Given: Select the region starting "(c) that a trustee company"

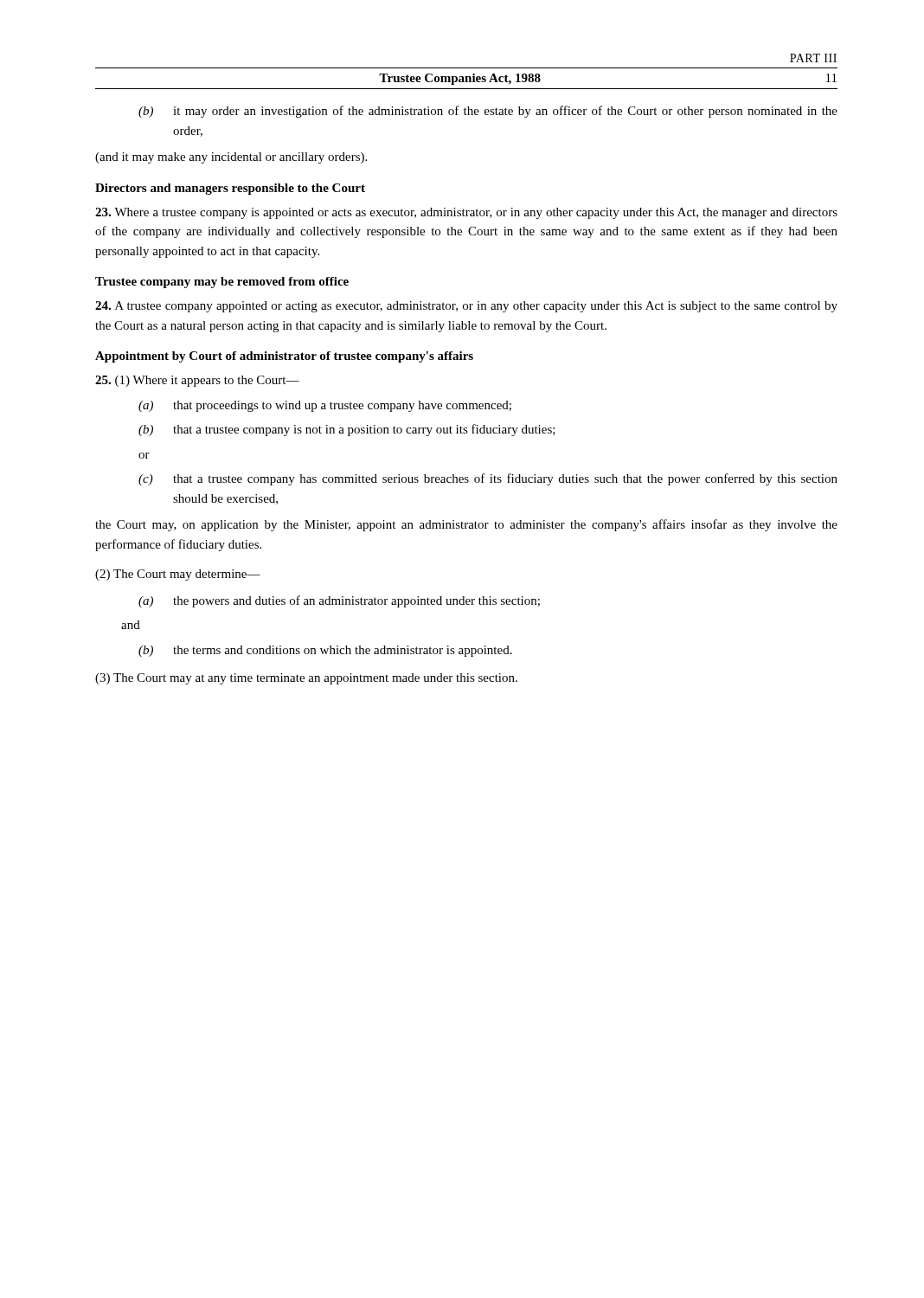Looking at the screenshot, I should [x=488, y=488].
